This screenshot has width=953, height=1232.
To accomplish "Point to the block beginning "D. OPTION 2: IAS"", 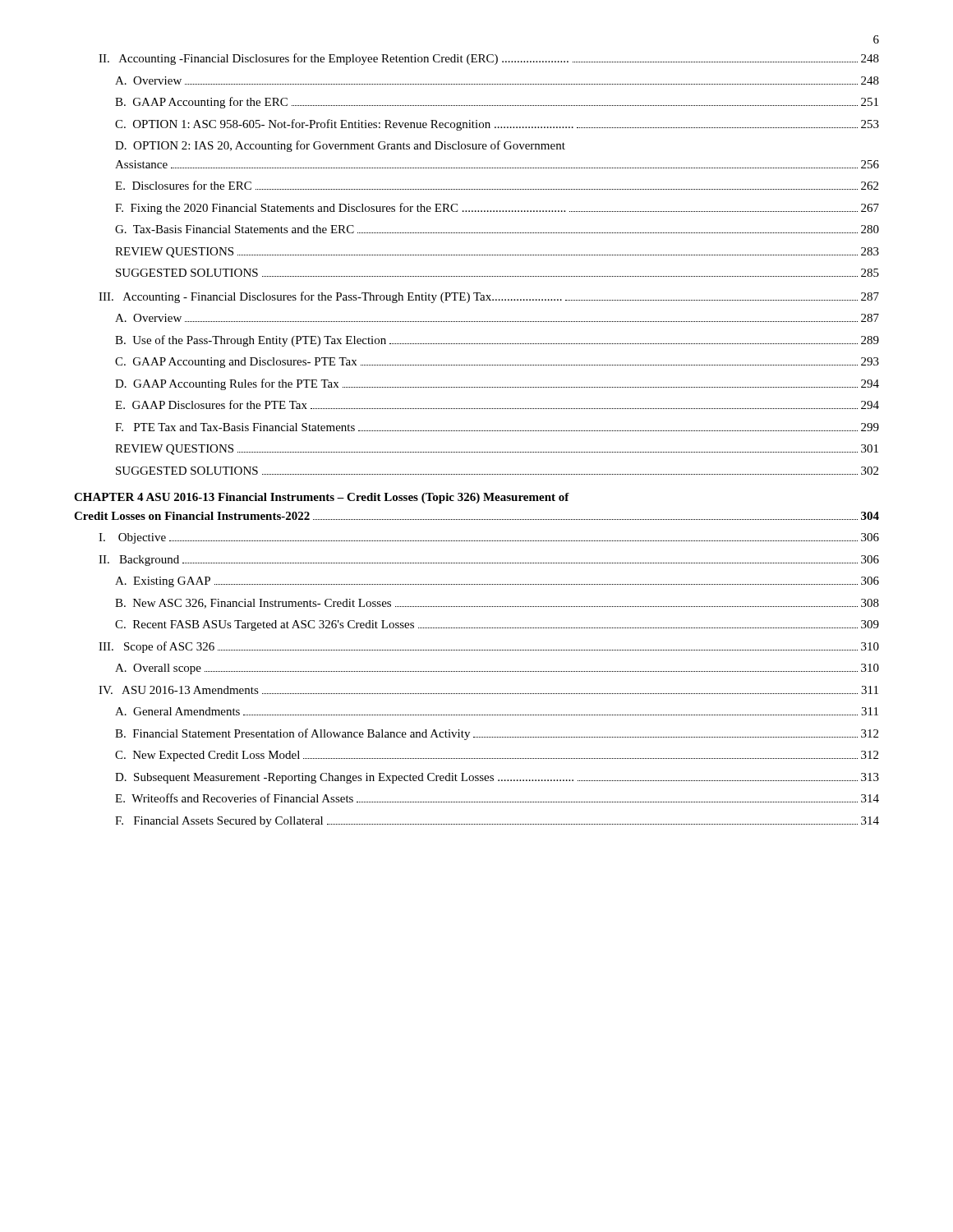I will (497, 155).
